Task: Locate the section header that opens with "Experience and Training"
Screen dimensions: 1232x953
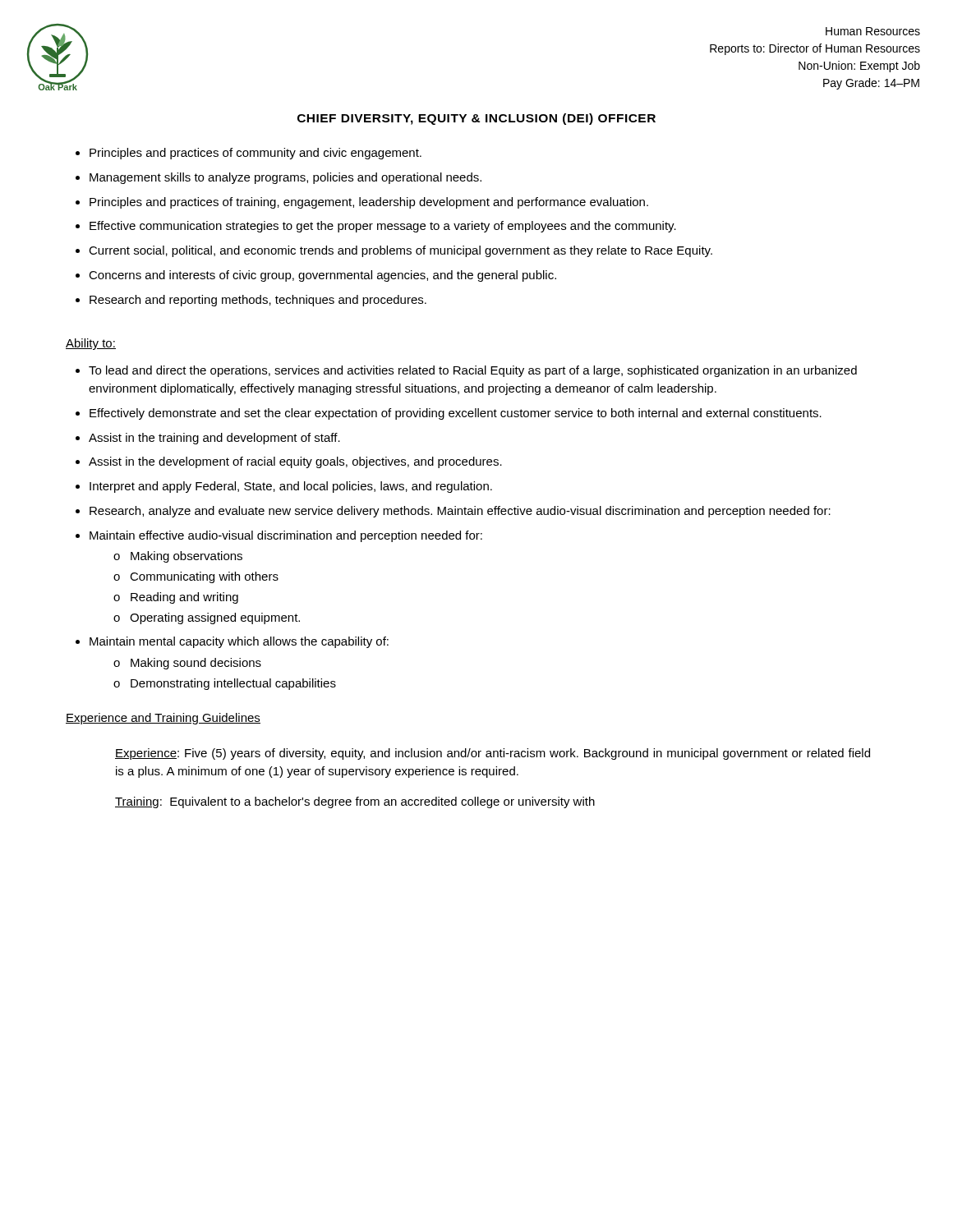Action: [163, 717]
